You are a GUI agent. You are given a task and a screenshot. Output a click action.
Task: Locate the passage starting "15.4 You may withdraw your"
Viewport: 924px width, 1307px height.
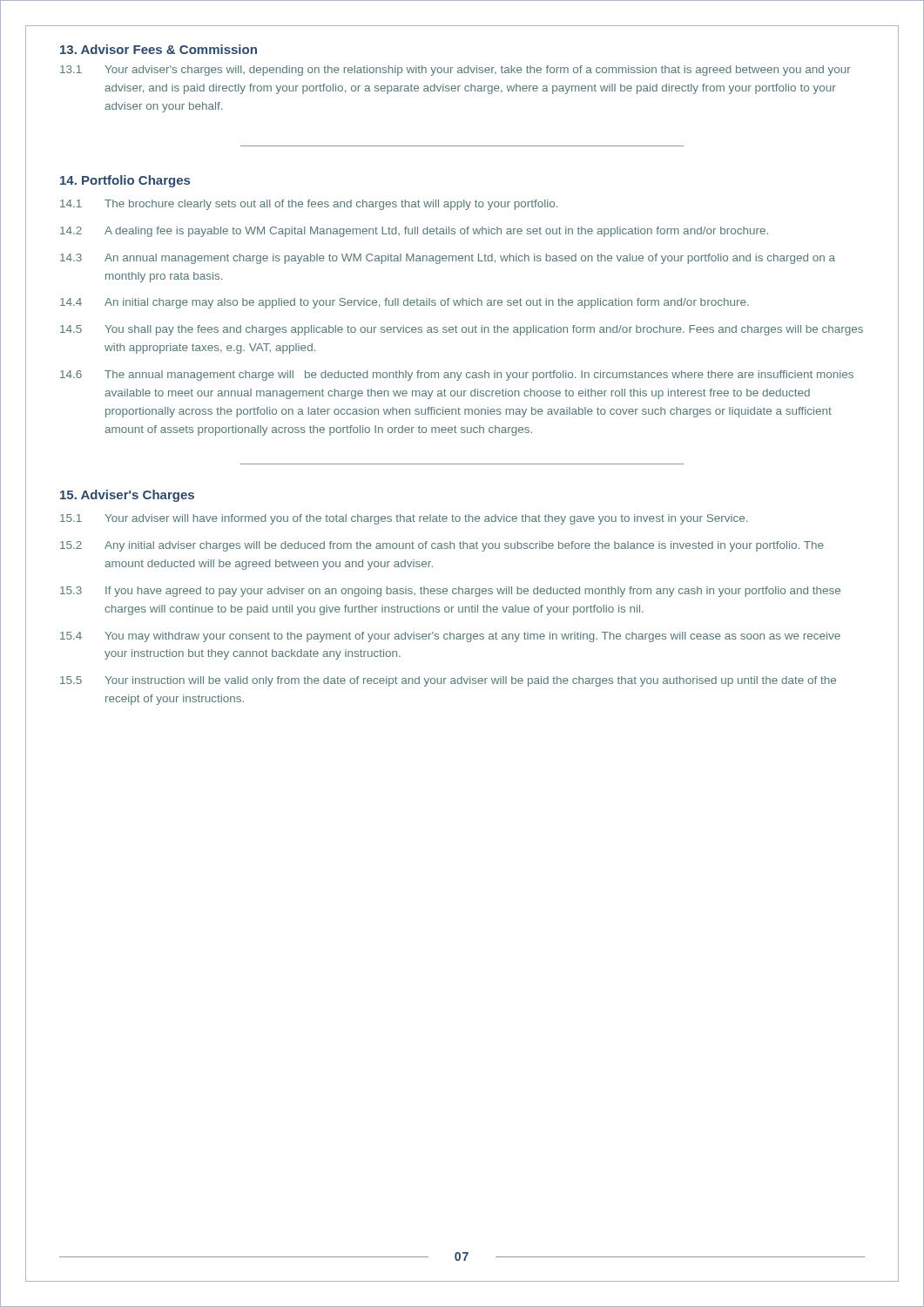coord(462,645)
